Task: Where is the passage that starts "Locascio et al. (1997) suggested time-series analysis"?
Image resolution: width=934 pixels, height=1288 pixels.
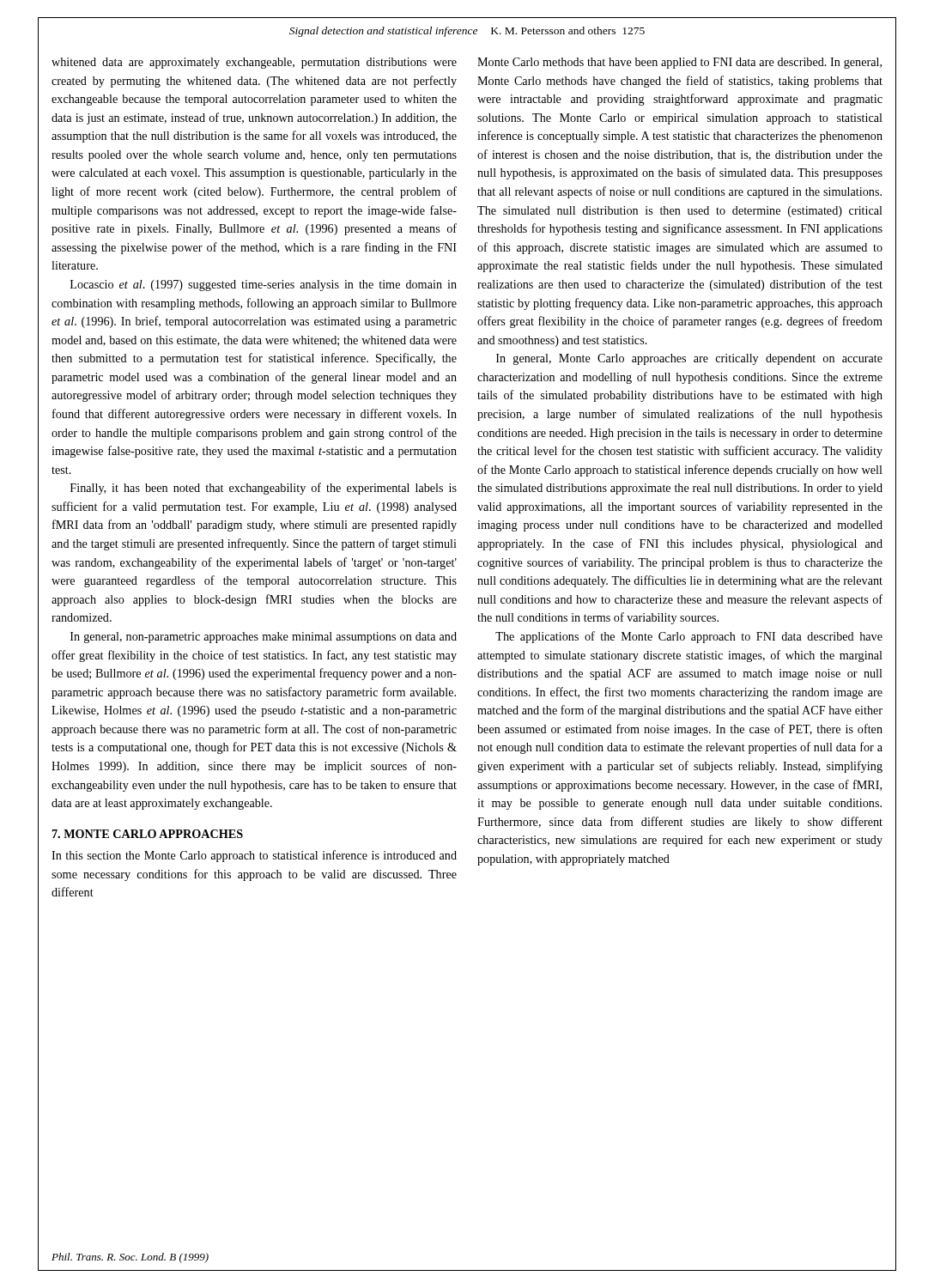Action: point(254,378)
